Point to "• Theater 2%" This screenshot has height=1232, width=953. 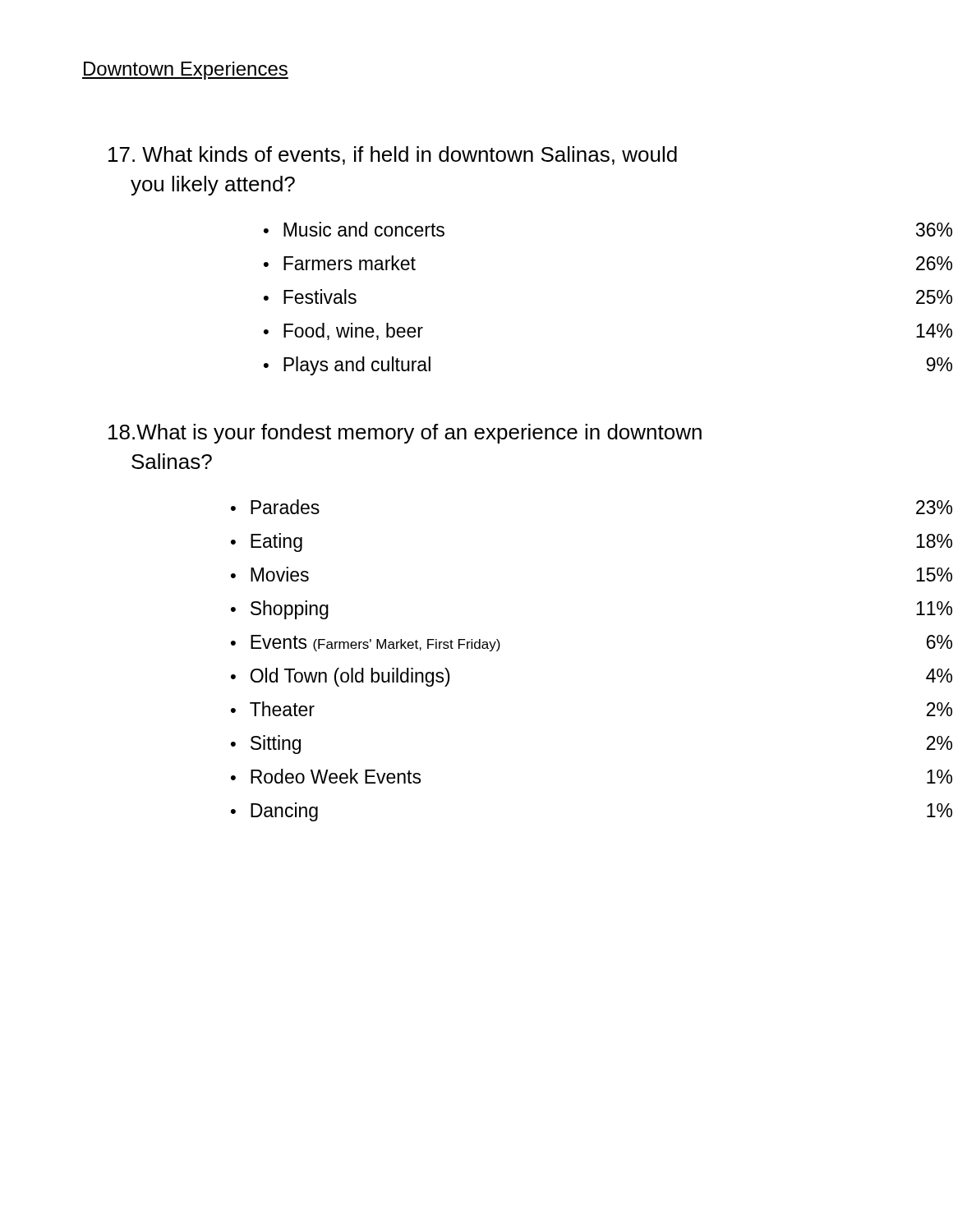[276, 710]
